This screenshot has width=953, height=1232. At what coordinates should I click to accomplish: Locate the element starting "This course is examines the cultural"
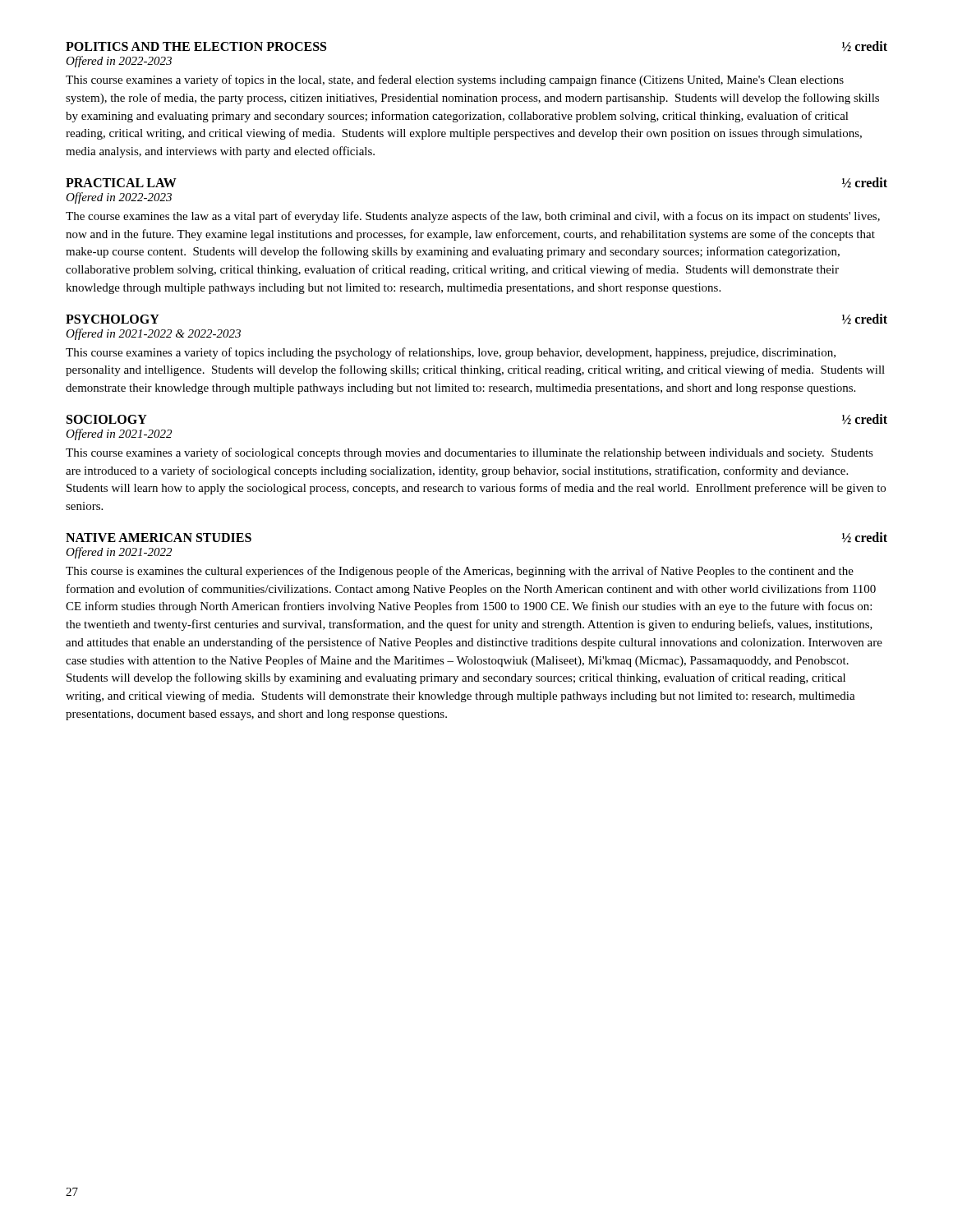click(x=474, y=642)
